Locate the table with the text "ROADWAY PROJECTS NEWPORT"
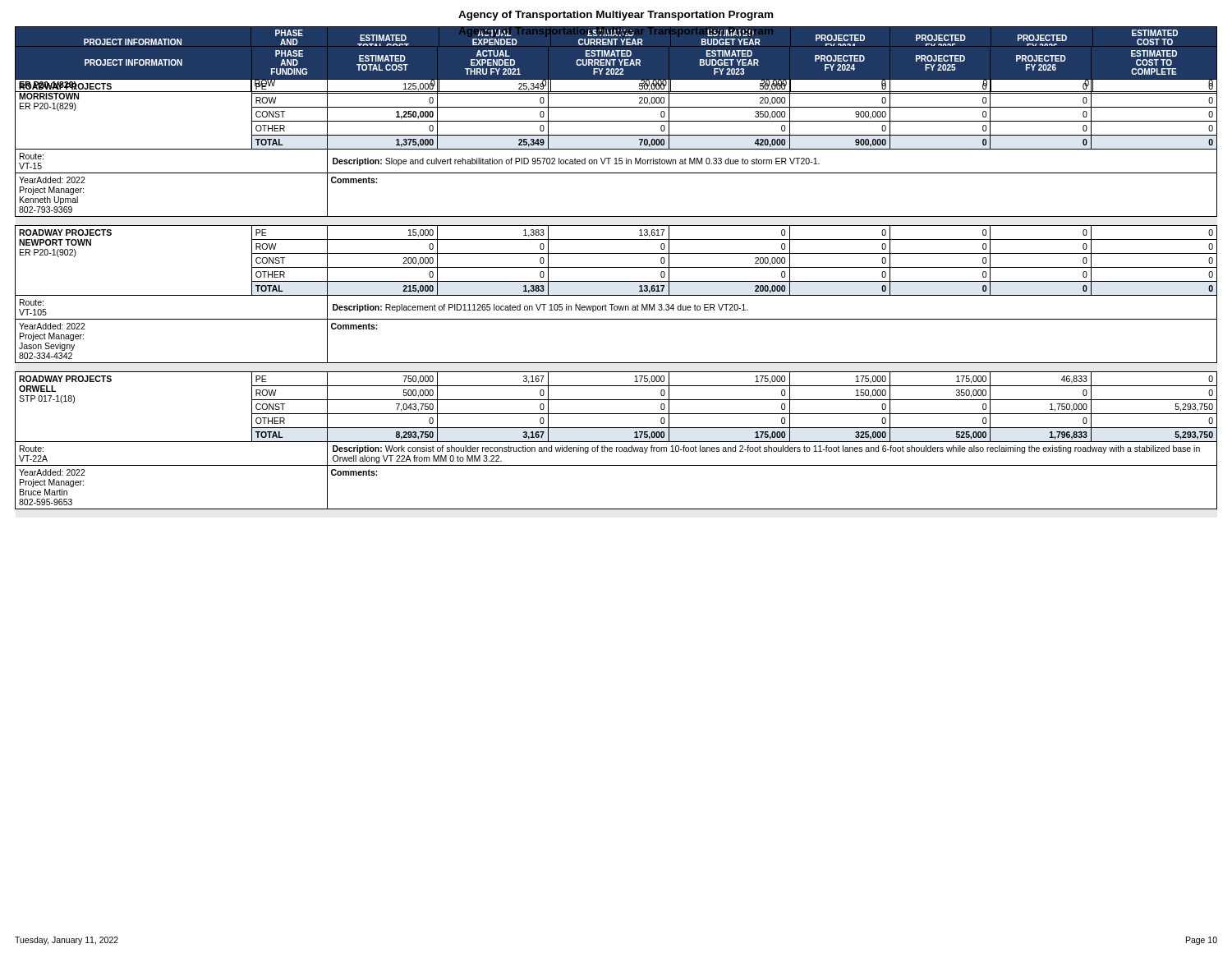The width and height of the screenshot is (1232, 953). [x=616, y=282]
